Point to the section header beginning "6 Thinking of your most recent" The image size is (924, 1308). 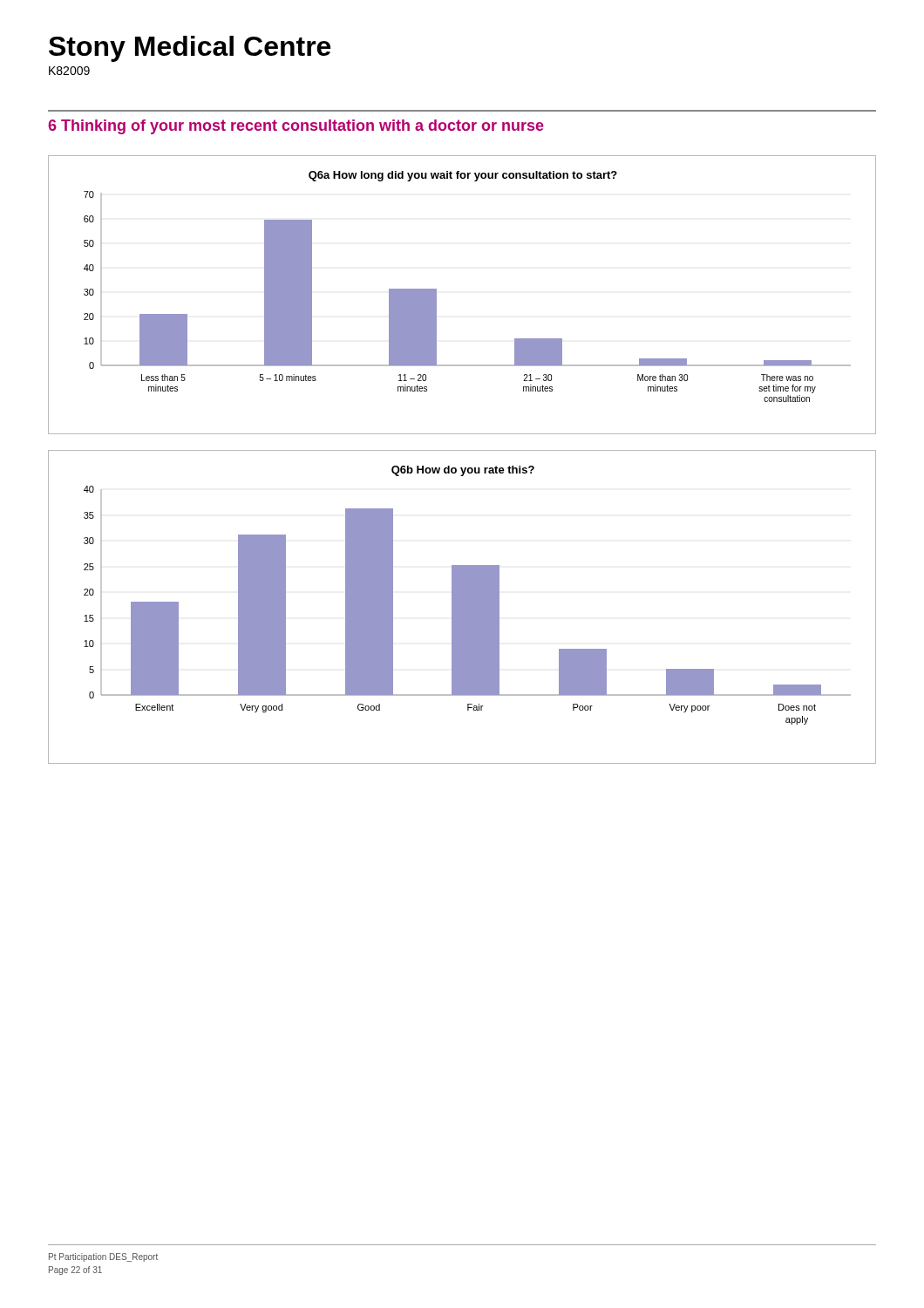[x=296, y=126]
